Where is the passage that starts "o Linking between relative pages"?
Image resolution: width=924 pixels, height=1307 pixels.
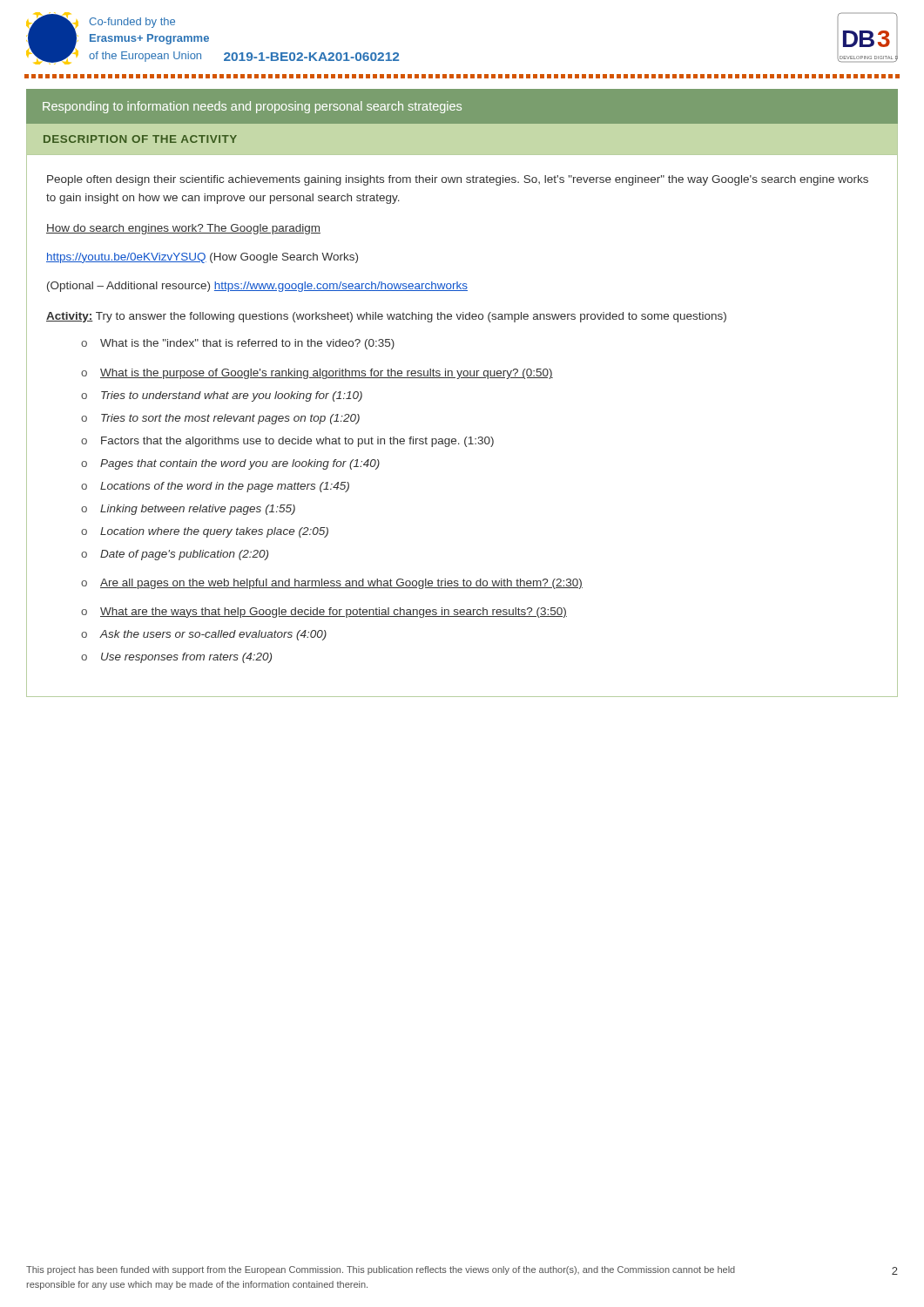pyautogui.click(x=188, y=509)
